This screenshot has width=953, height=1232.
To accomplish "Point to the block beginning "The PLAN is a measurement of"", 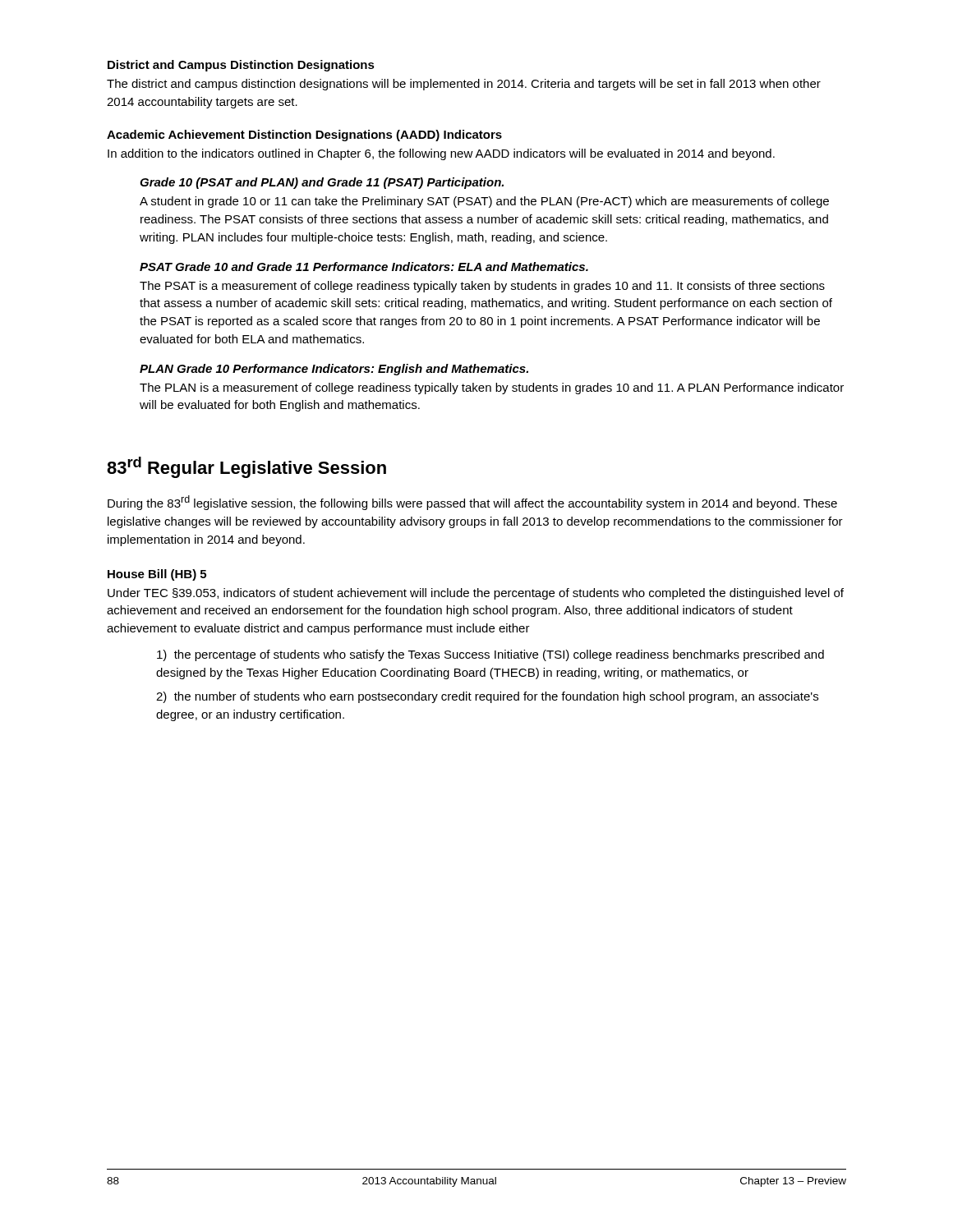I will 492,396.
